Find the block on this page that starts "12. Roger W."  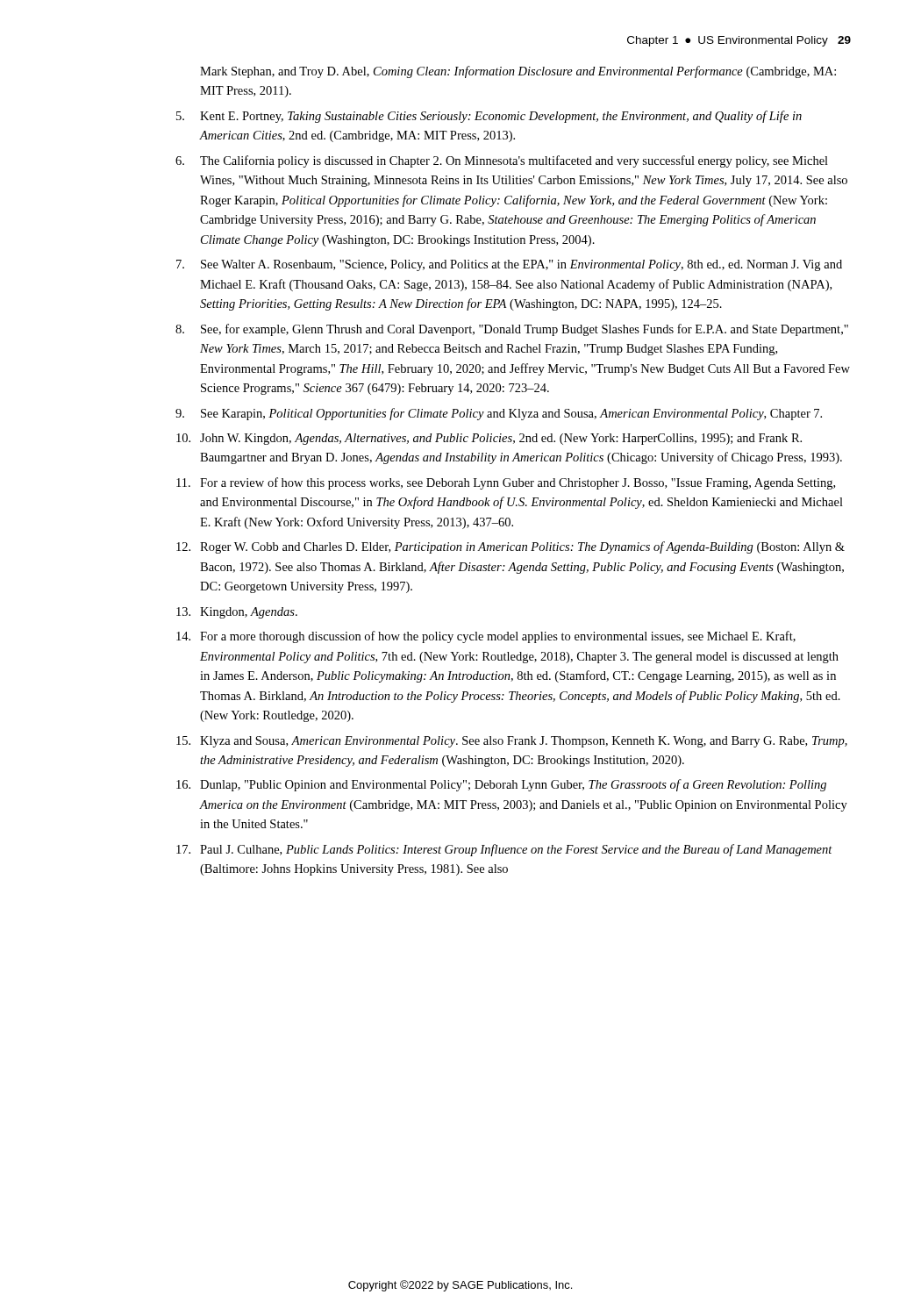tap(513, 567)
